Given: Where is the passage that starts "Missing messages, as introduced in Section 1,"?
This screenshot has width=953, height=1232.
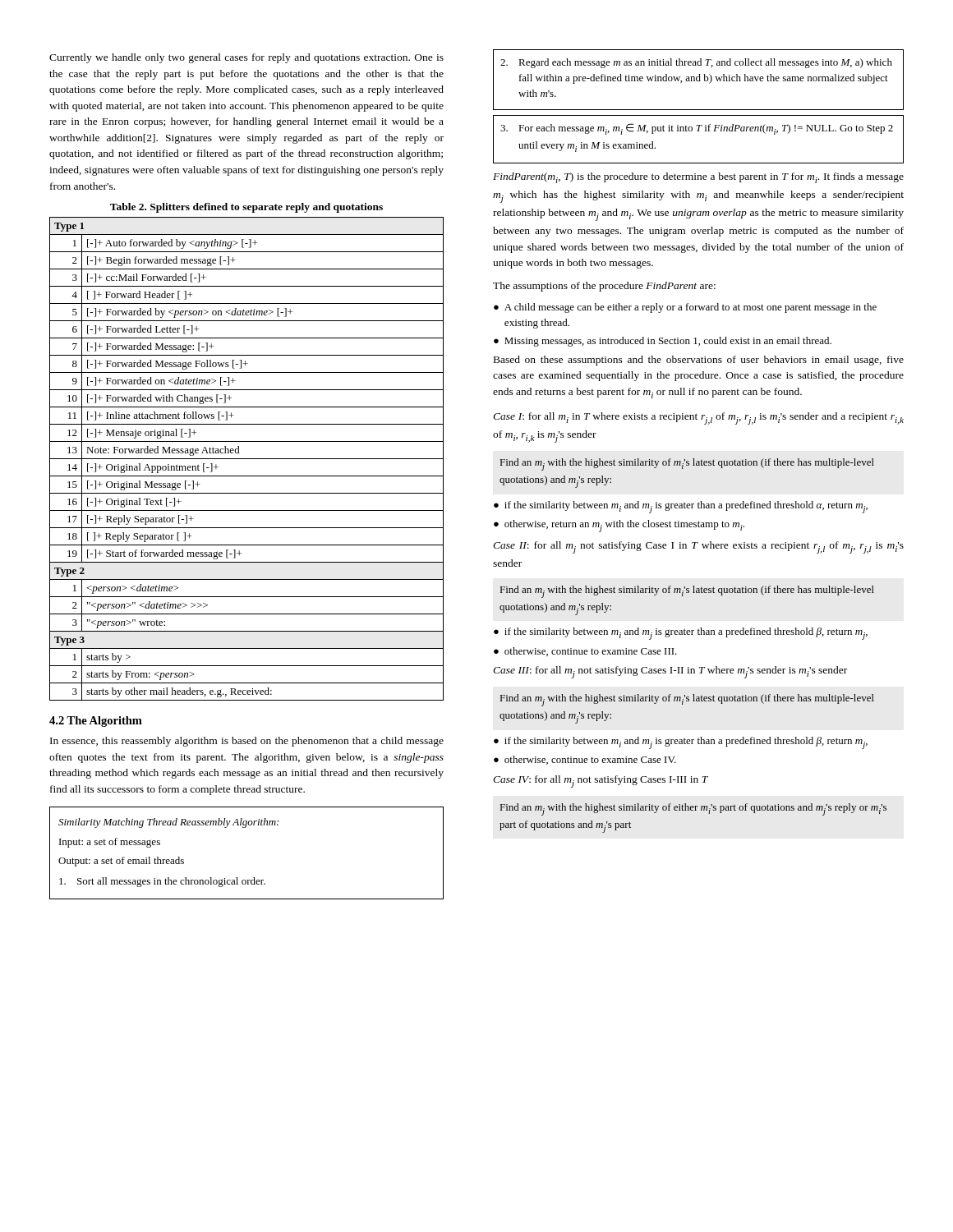Looking at the screenshot, I should (x=698, y=341).
